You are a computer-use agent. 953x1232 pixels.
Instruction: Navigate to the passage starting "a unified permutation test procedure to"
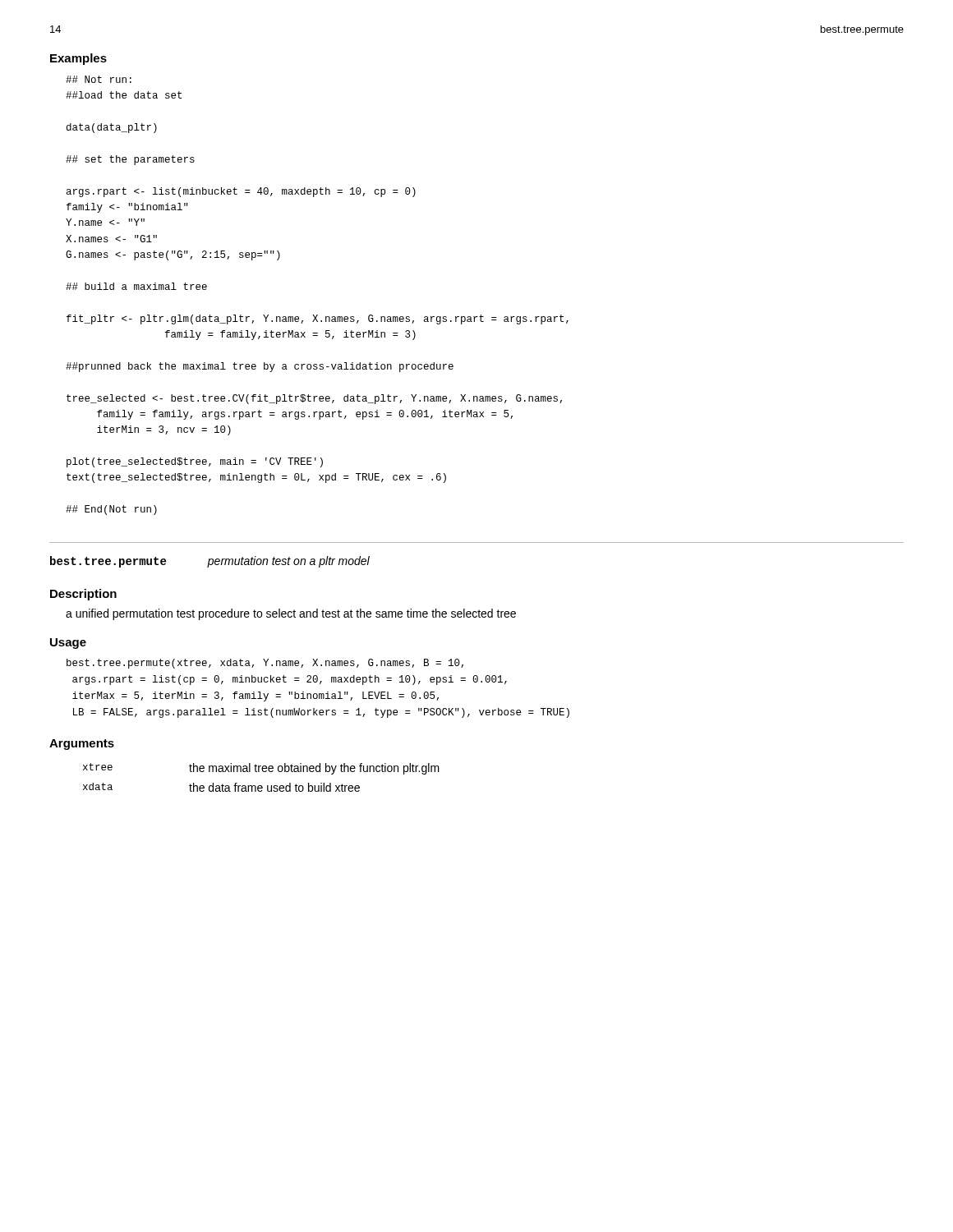pos(291,613)
